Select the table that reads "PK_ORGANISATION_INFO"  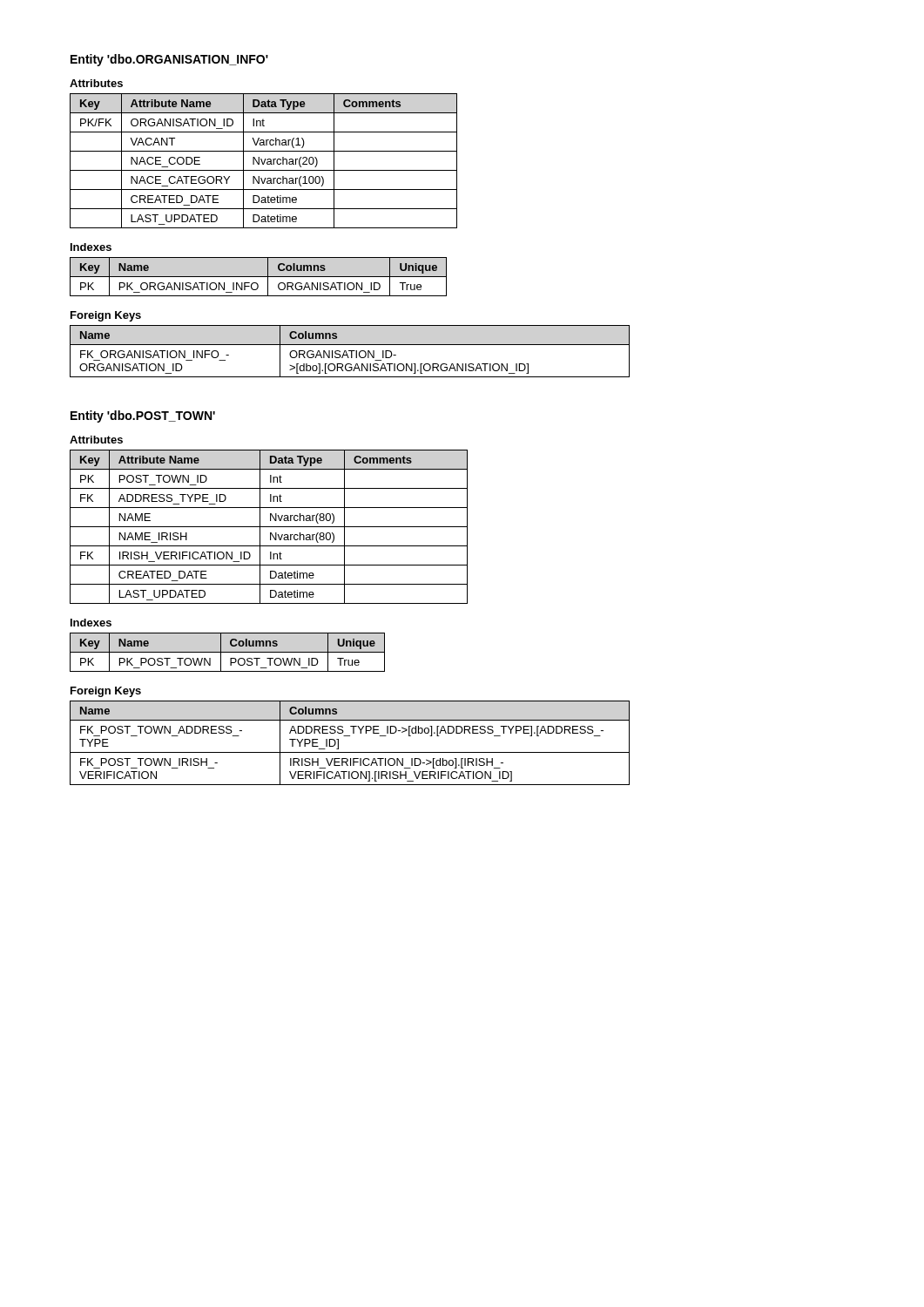pos(462,277)
